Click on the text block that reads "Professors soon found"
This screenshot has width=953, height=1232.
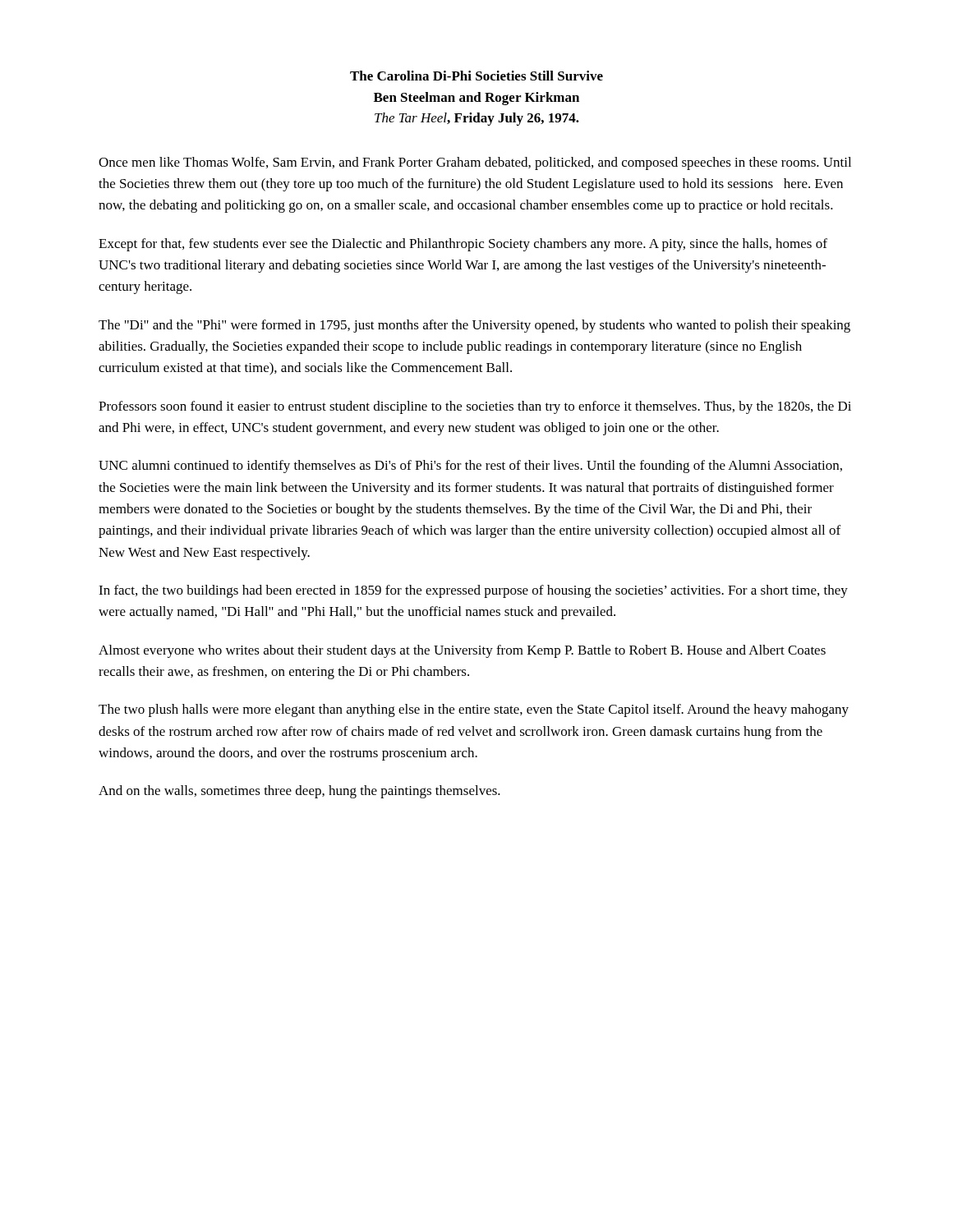pyautogui.click(x=475, y=417)
